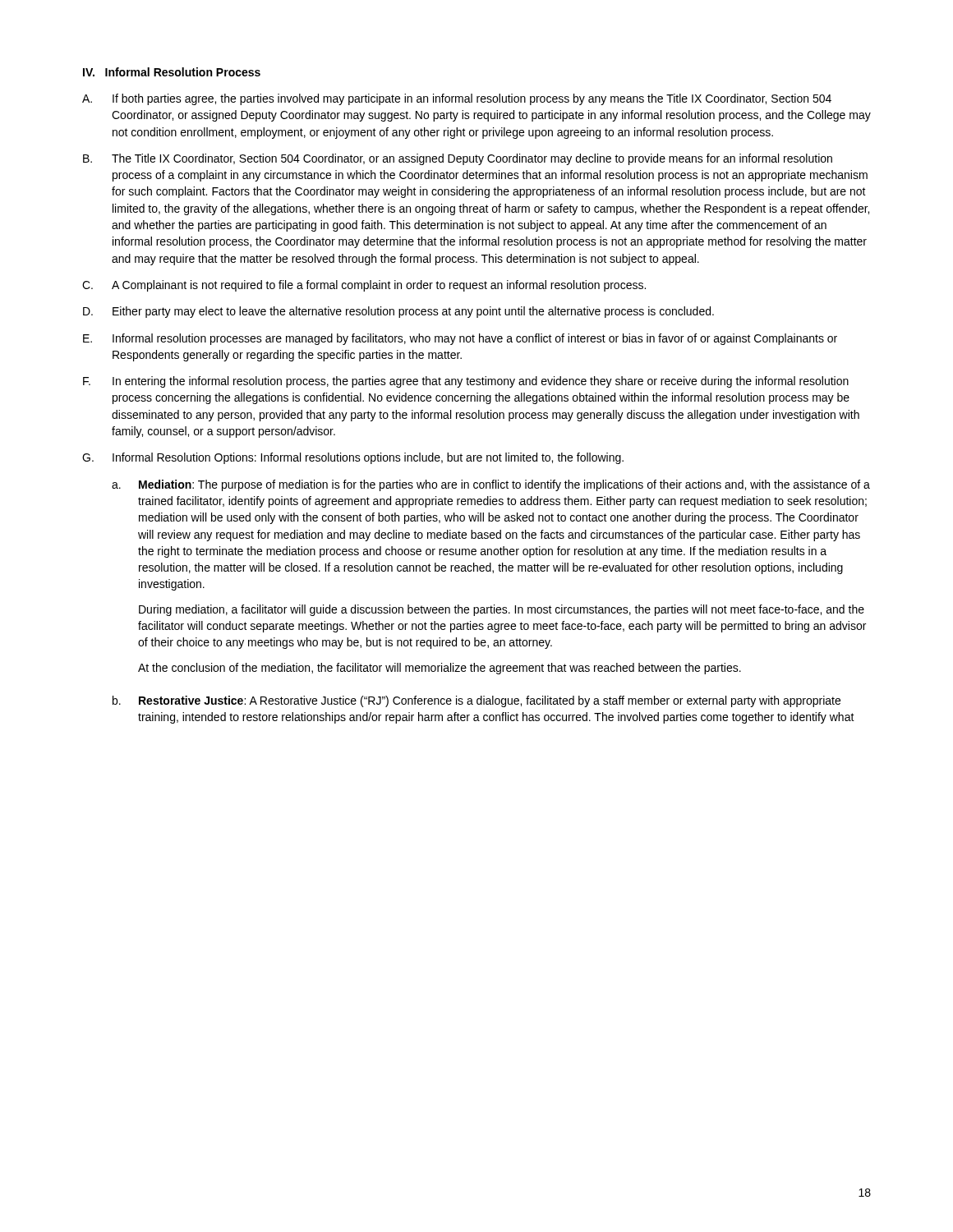The image size is (953, 1232).
Task: Point to the block beginning "F. In entering the informal resolution"
Action: [x=476, y=406]
